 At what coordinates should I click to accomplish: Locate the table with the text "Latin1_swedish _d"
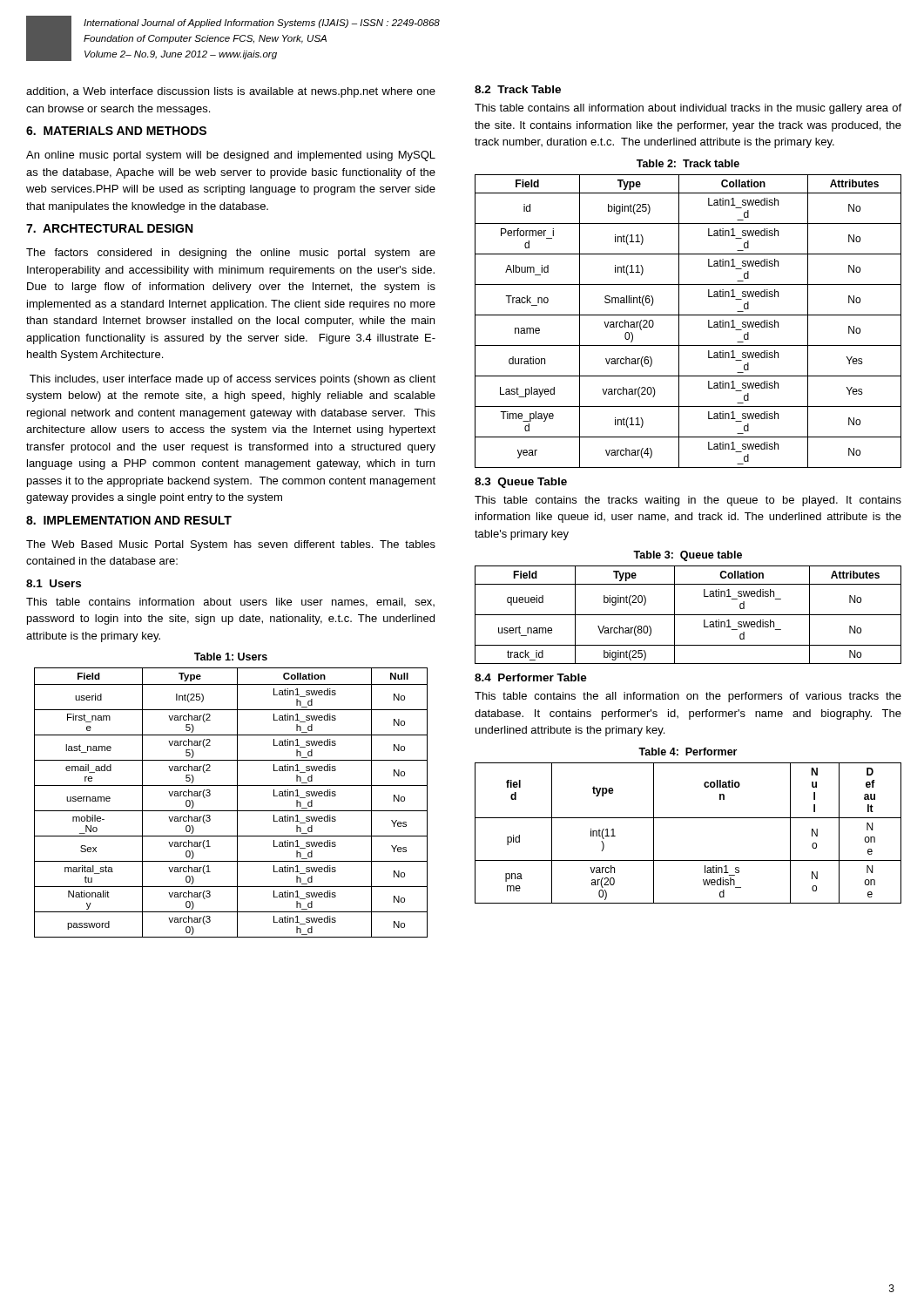click(x=688, y=321)
